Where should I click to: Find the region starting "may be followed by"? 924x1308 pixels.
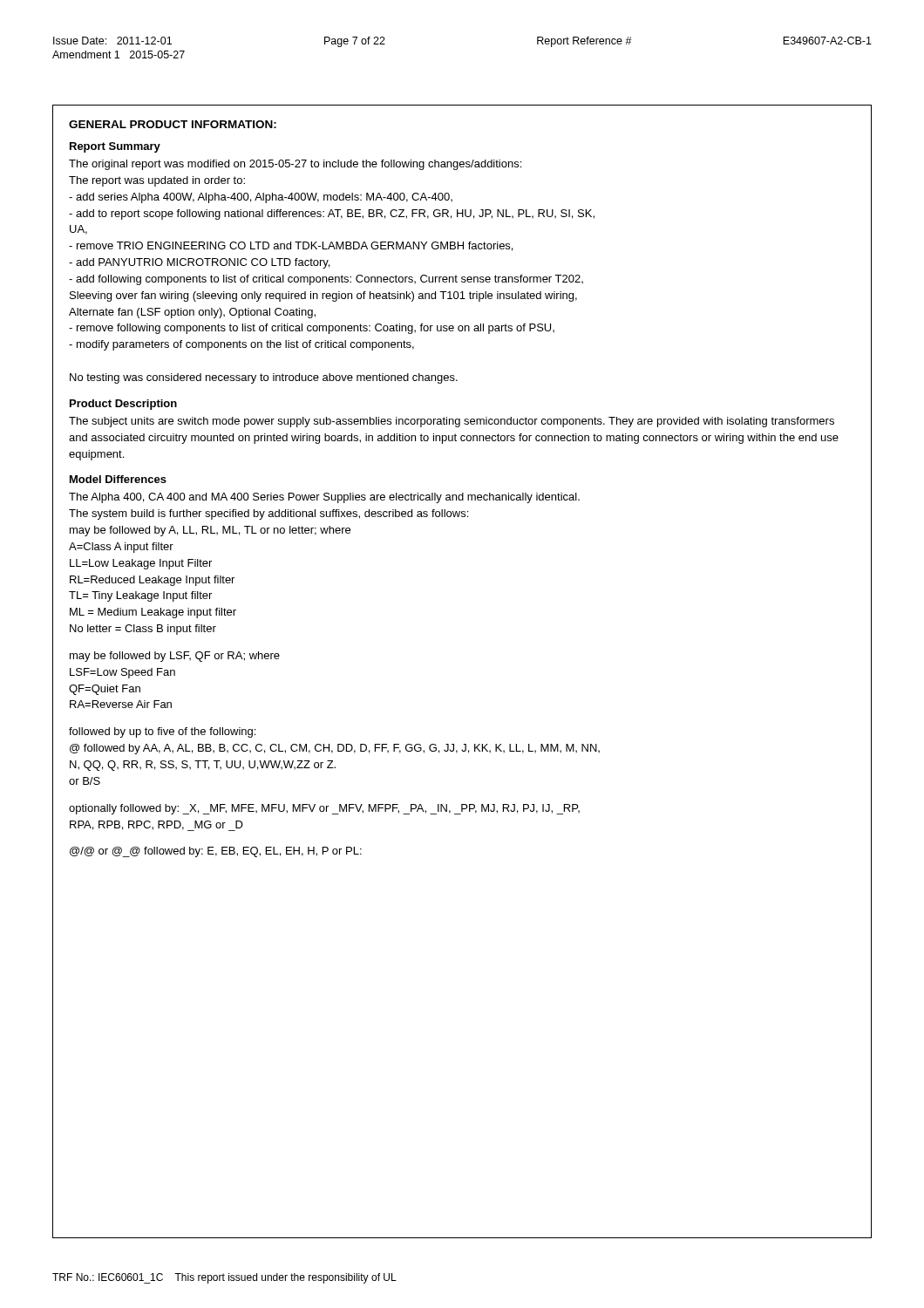click(174, 680)
